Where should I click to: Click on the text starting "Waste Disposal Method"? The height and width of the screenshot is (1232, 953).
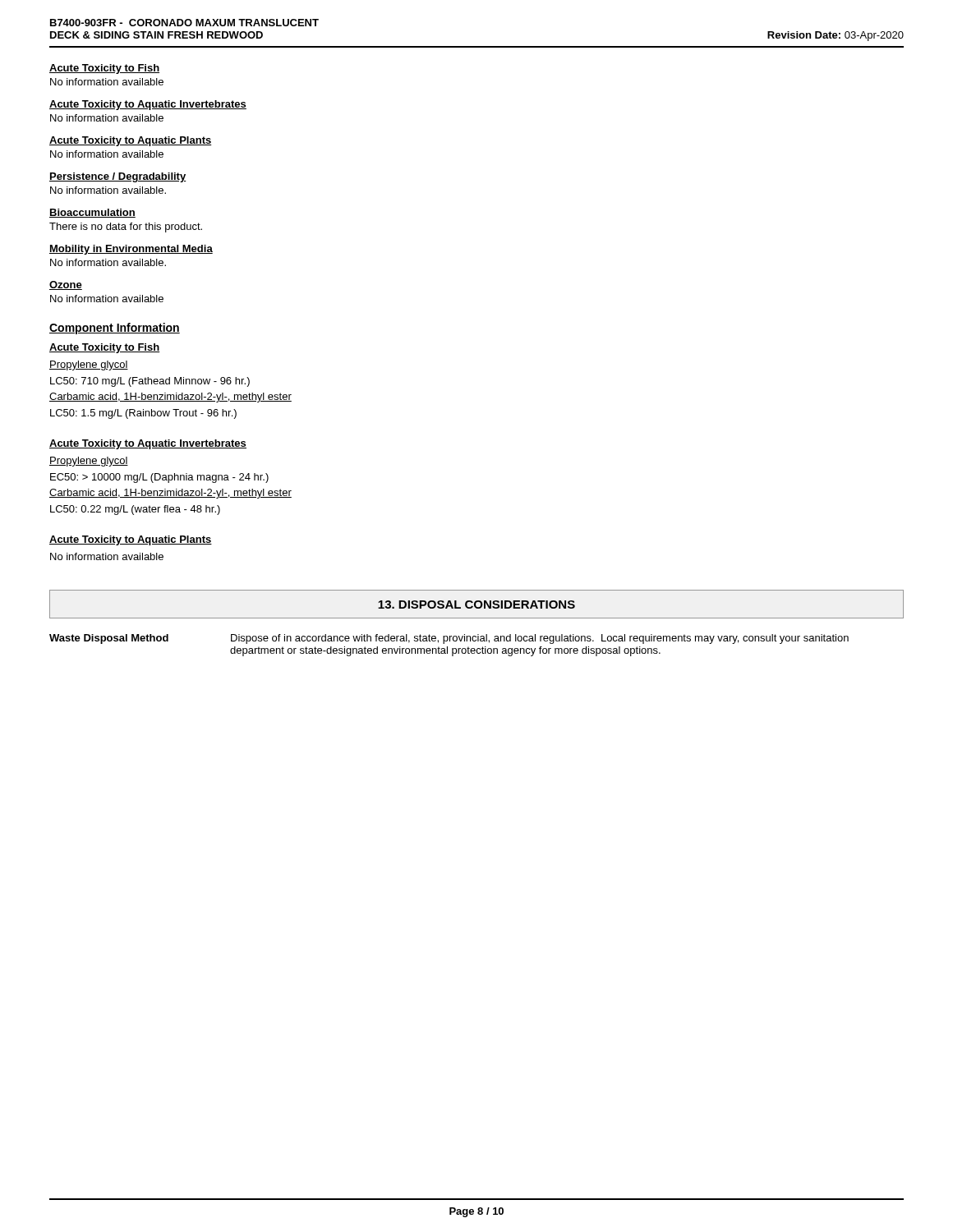point(109,637)
